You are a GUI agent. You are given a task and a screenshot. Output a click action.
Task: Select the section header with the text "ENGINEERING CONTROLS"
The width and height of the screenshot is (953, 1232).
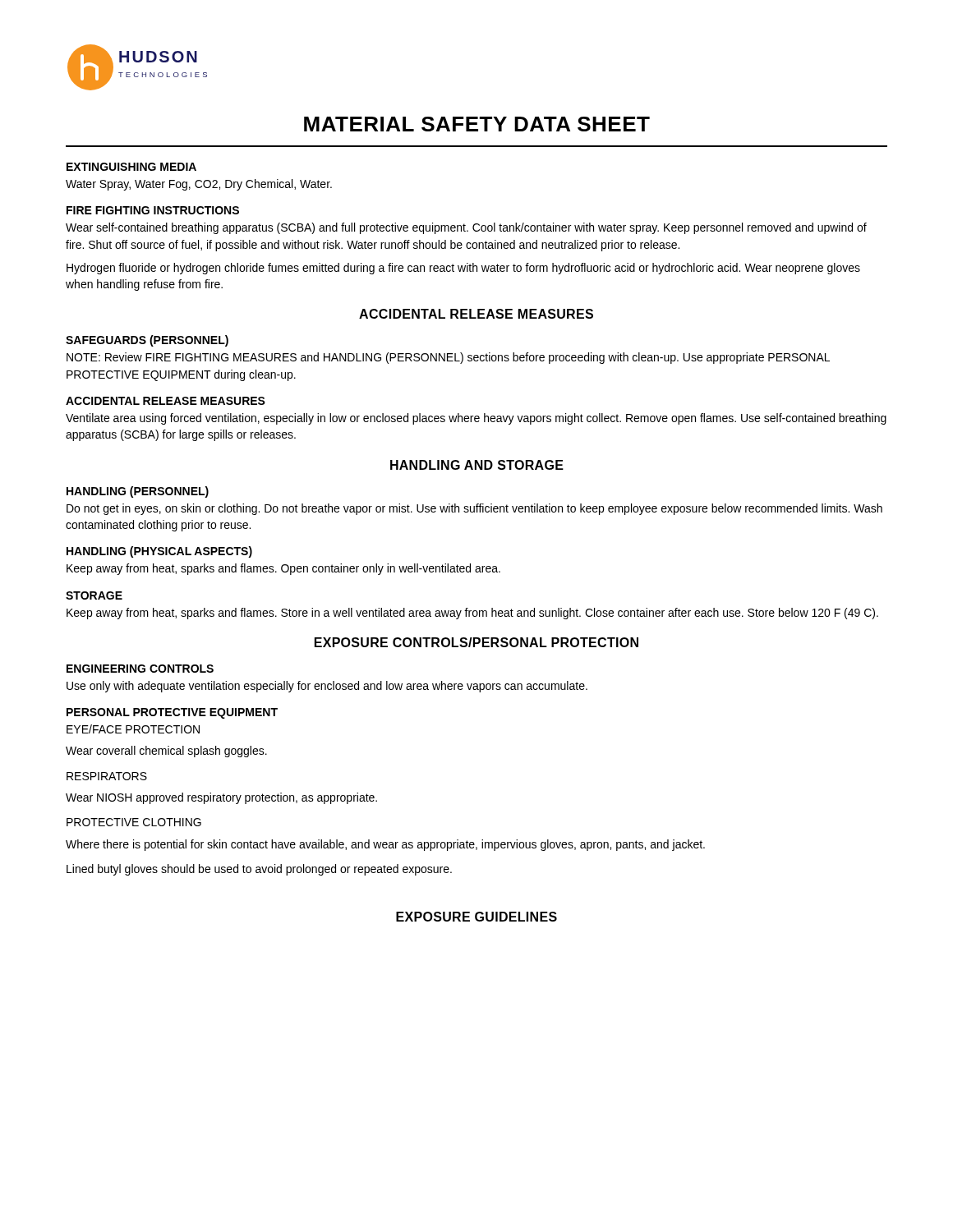pyautogui.click(x=140, y=668)
